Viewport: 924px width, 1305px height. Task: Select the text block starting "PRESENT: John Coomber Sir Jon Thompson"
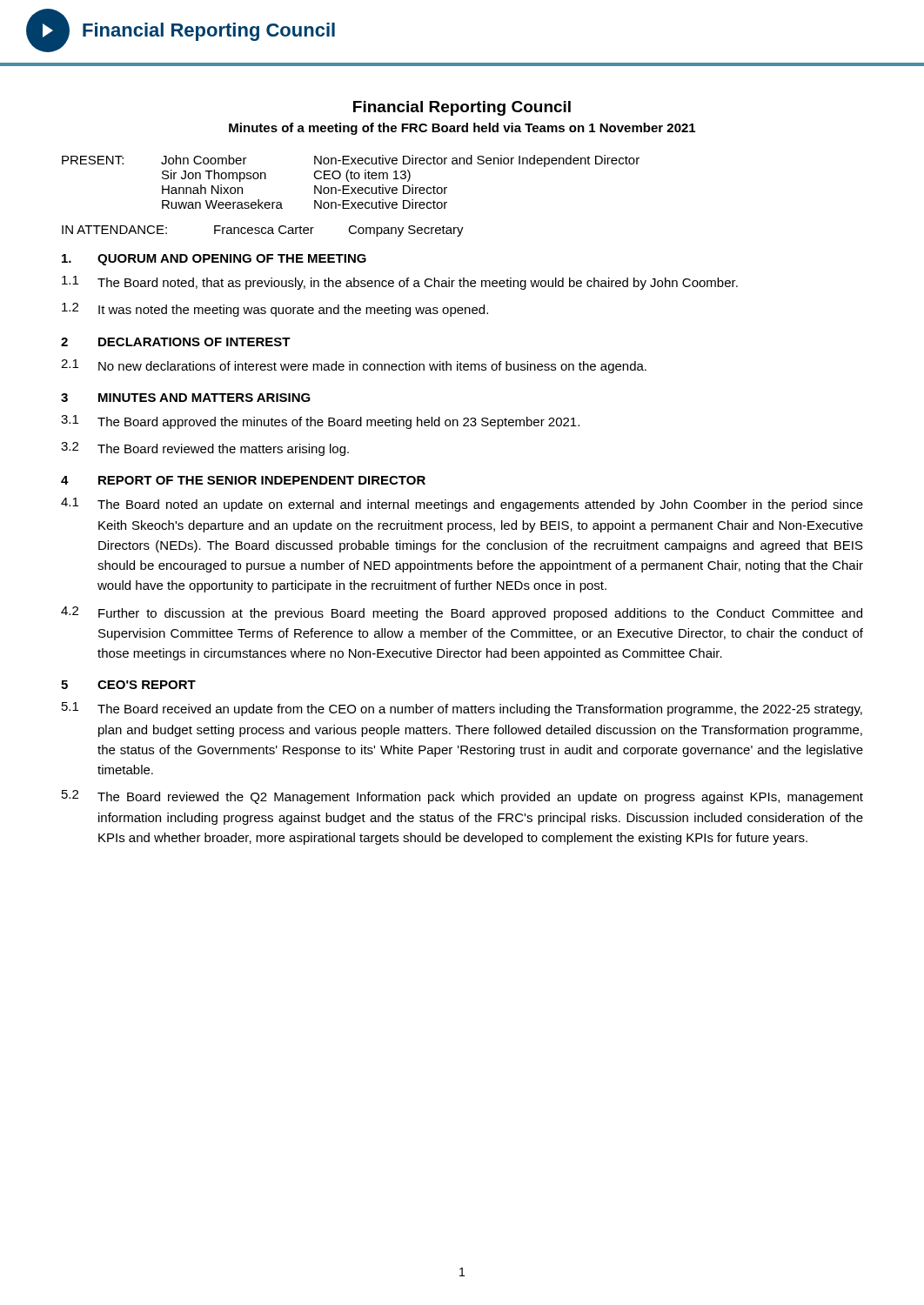coord(350,182)
